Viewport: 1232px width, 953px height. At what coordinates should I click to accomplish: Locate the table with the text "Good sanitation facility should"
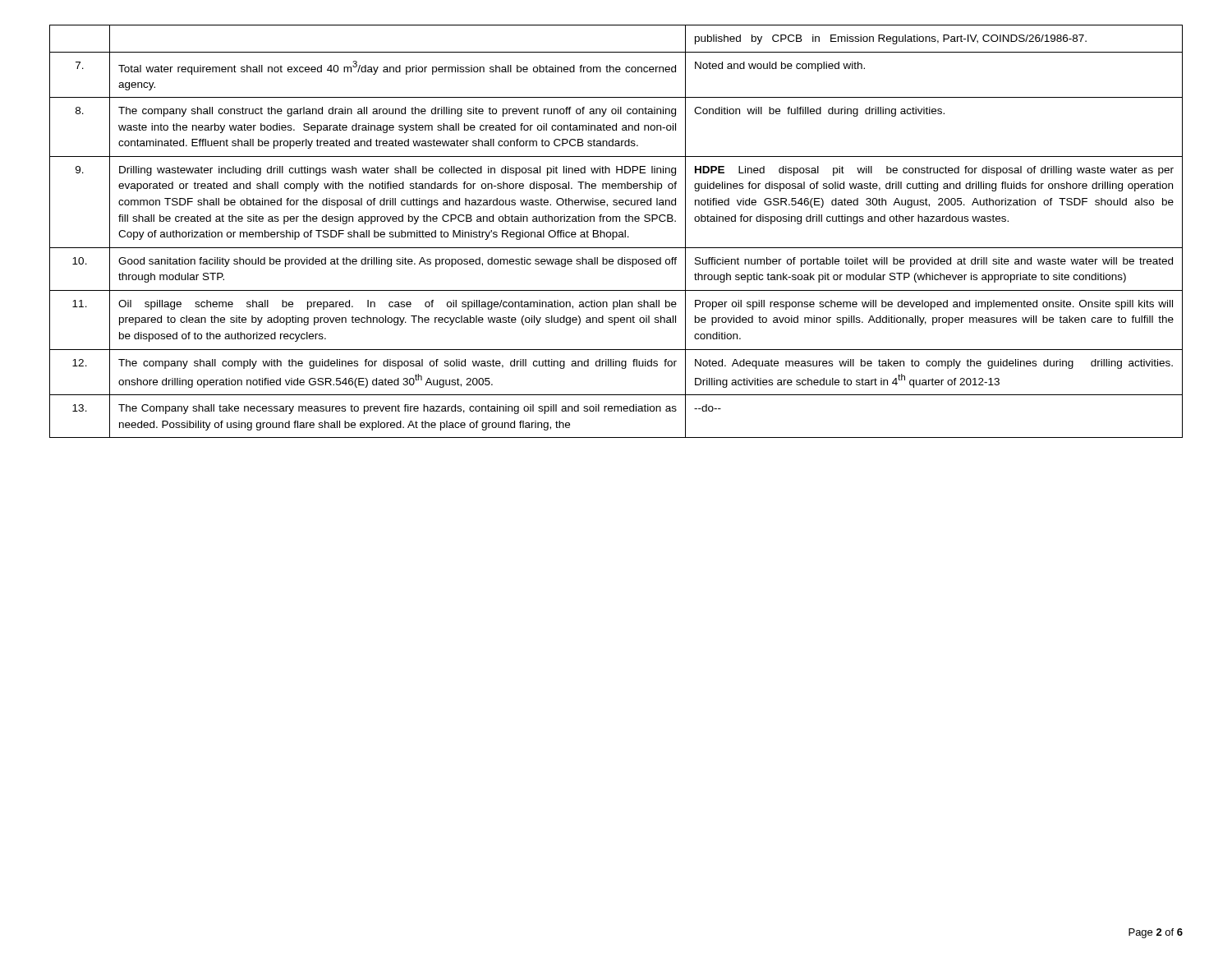pos(616,231)
